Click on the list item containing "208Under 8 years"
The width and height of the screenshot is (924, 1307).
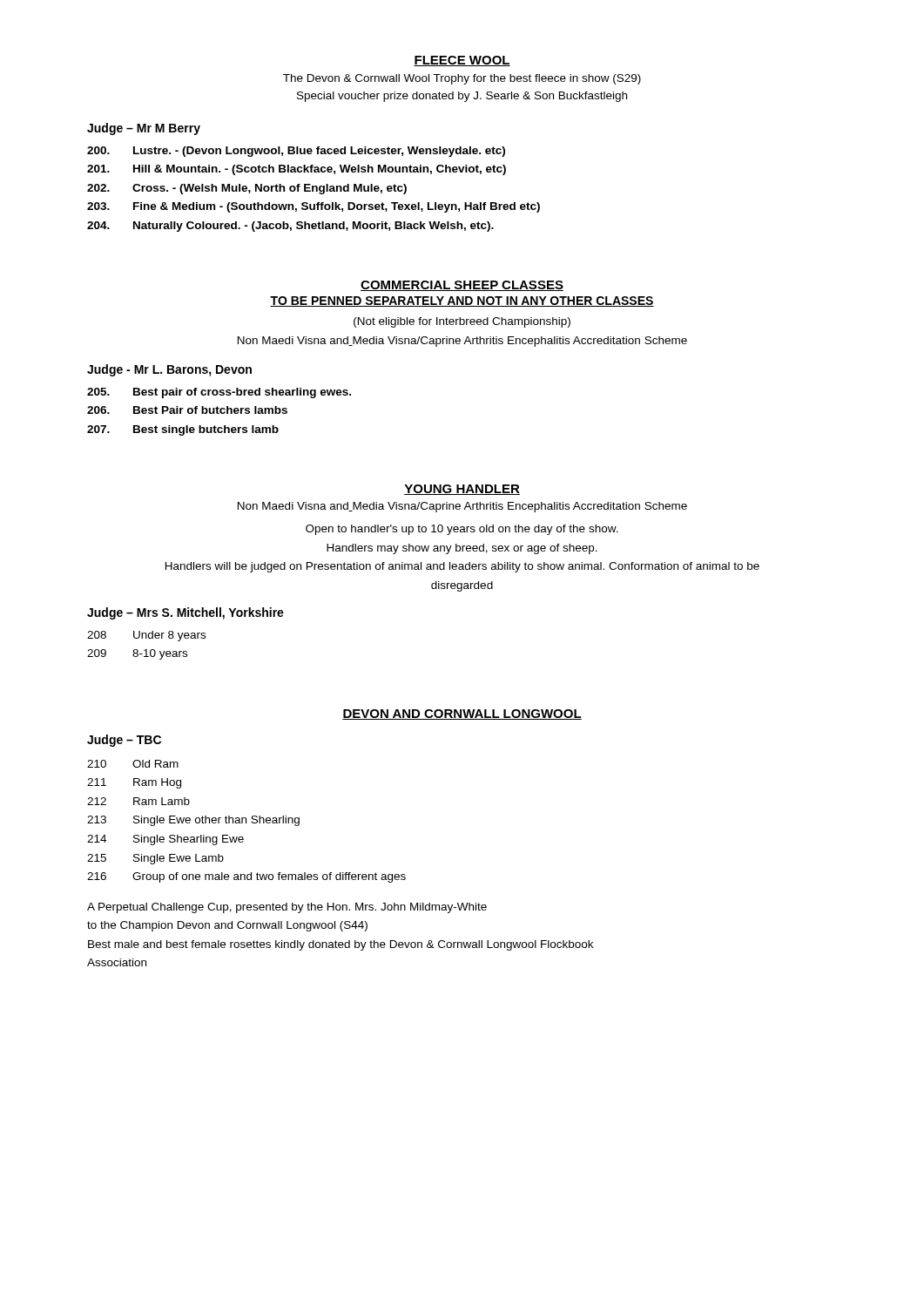(147, 635)
